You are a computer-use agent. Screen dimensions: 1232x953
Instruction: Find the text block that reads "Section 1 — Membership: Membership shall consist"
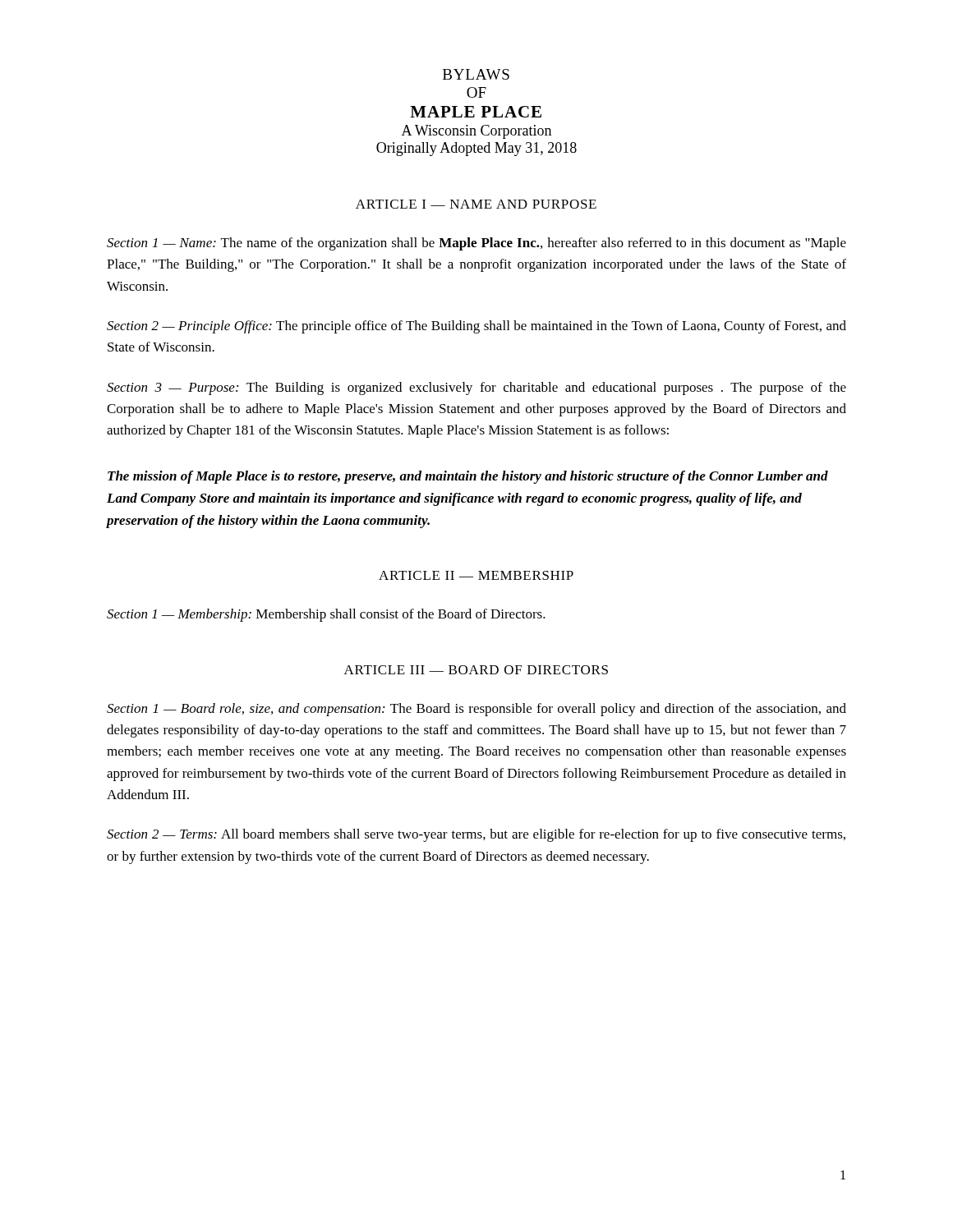[x=326, y=614]
